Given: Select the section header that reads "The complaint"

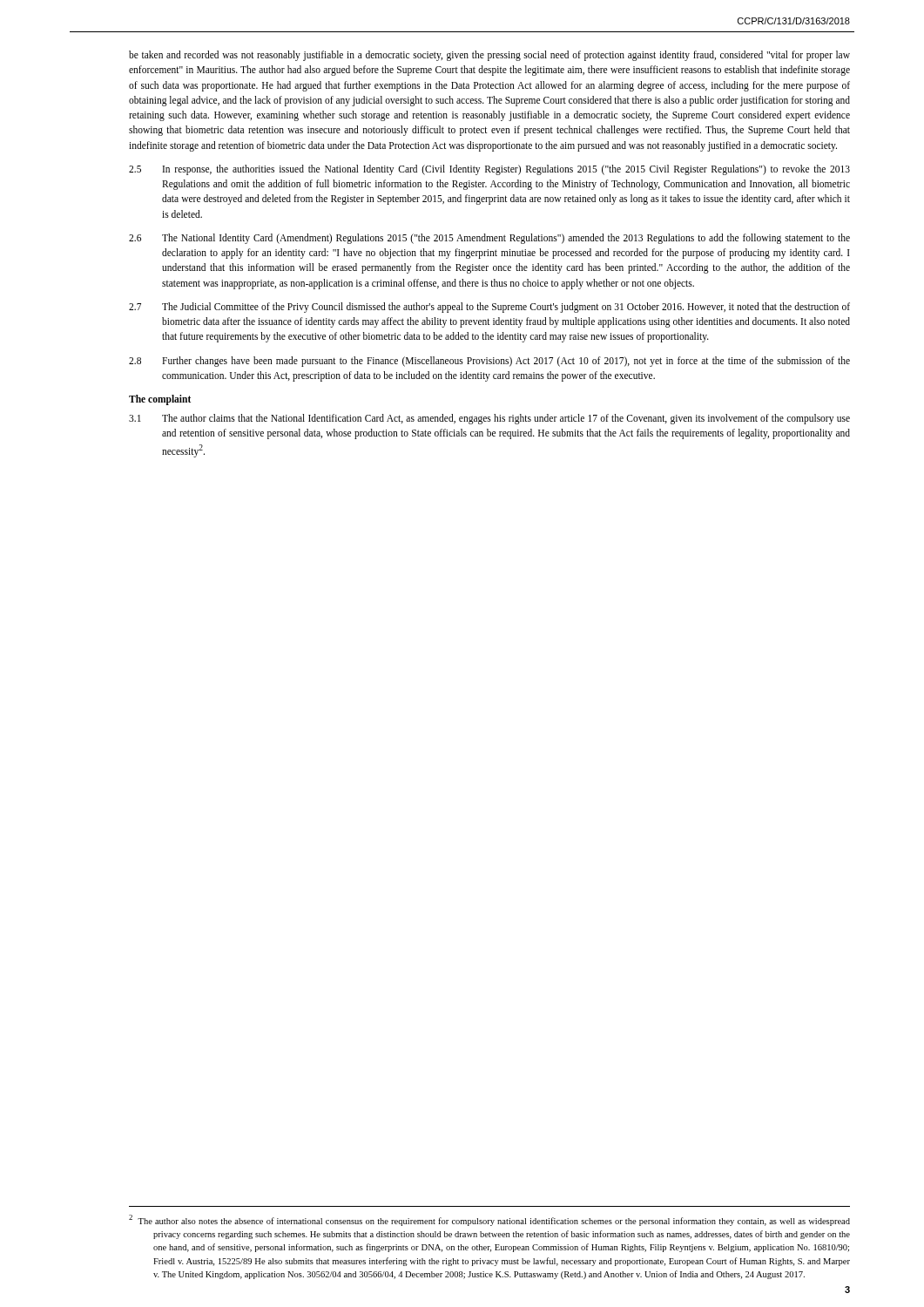Looking at the screenshot, I should coord(160,399).
